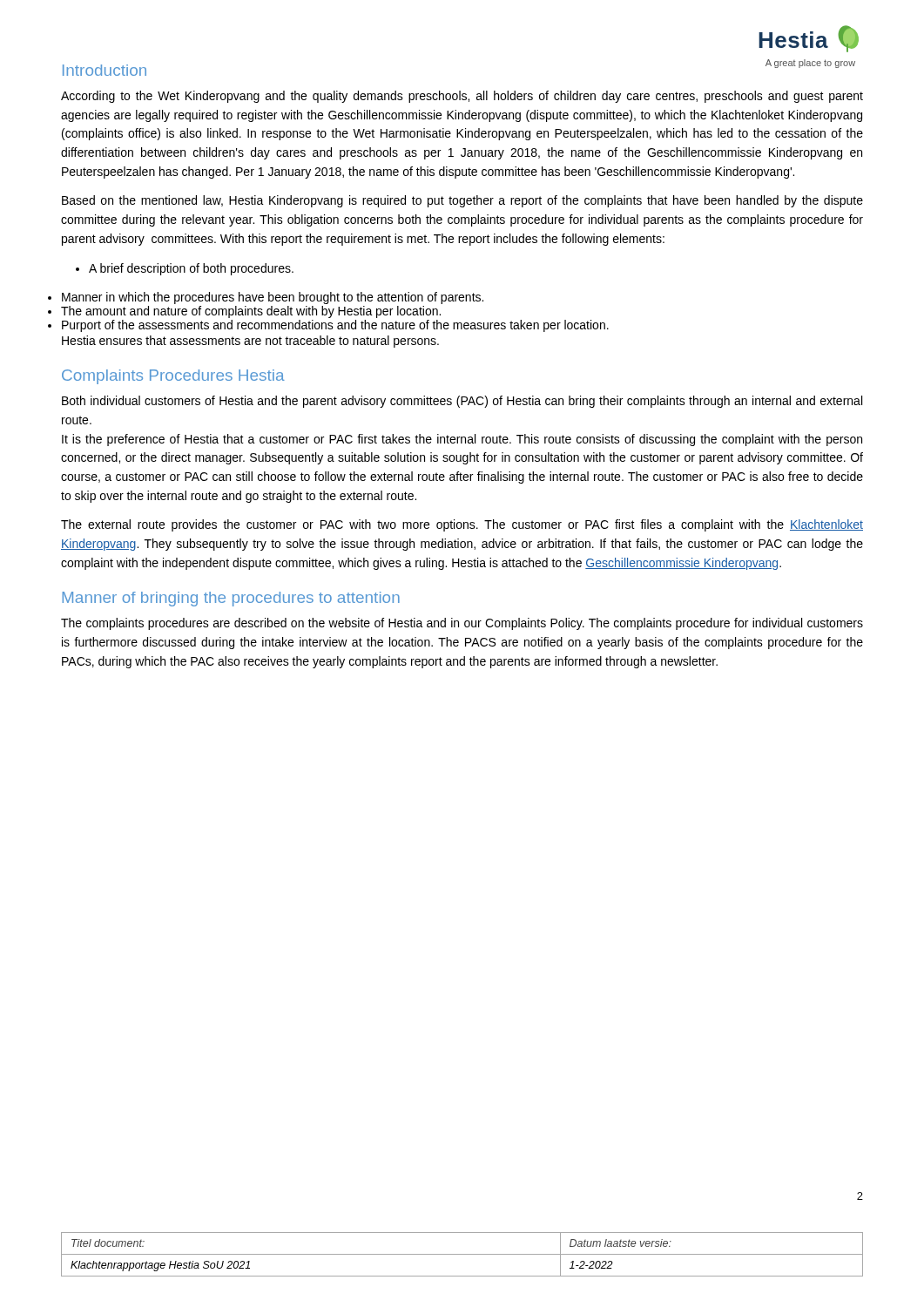Find the logo
This screenshot has height=1307, width=924.
pyautogui.click(x=810, y=46)
